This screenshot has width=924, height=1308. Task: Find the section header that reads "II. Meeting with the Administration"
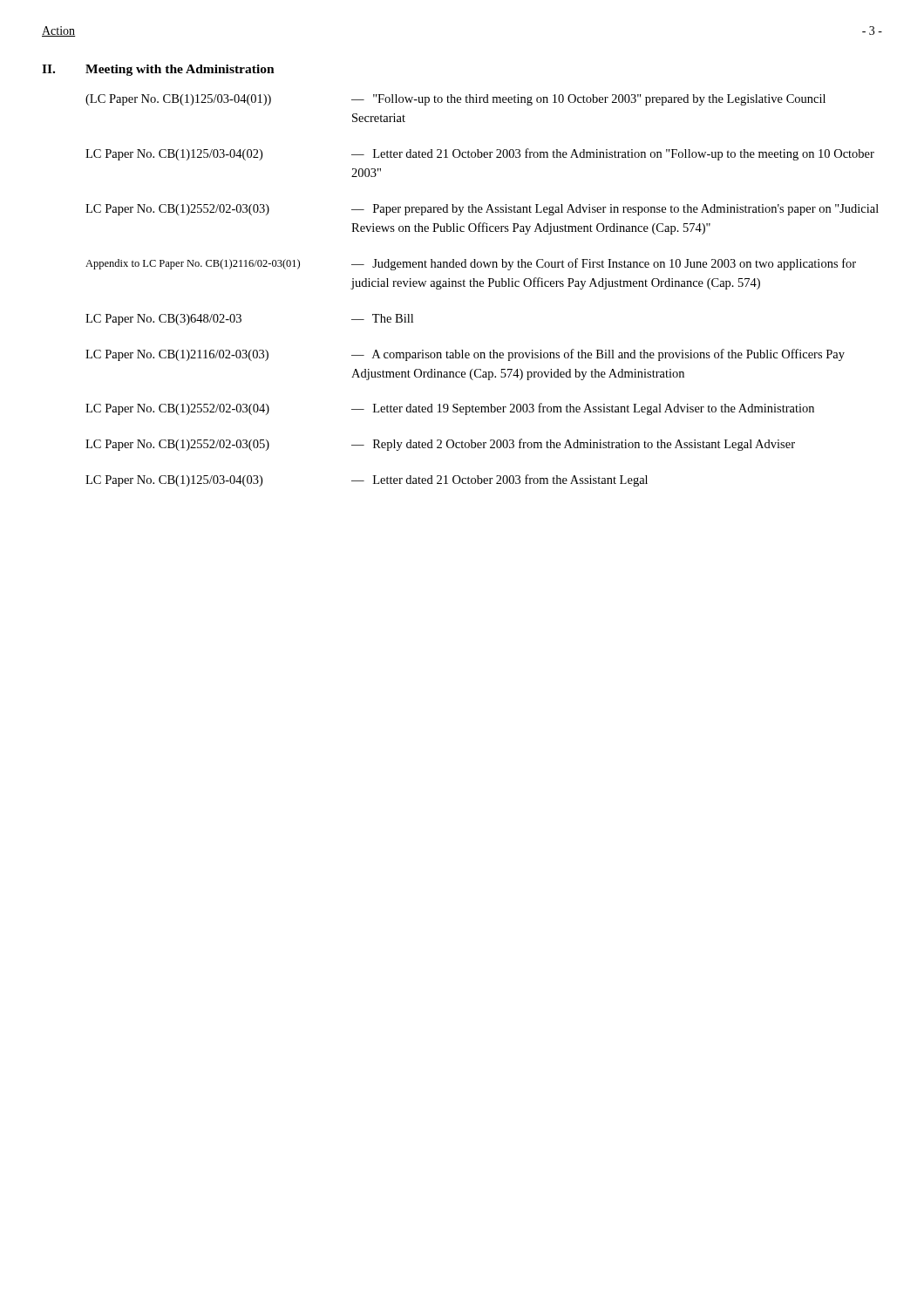click(x=158, y=69)
